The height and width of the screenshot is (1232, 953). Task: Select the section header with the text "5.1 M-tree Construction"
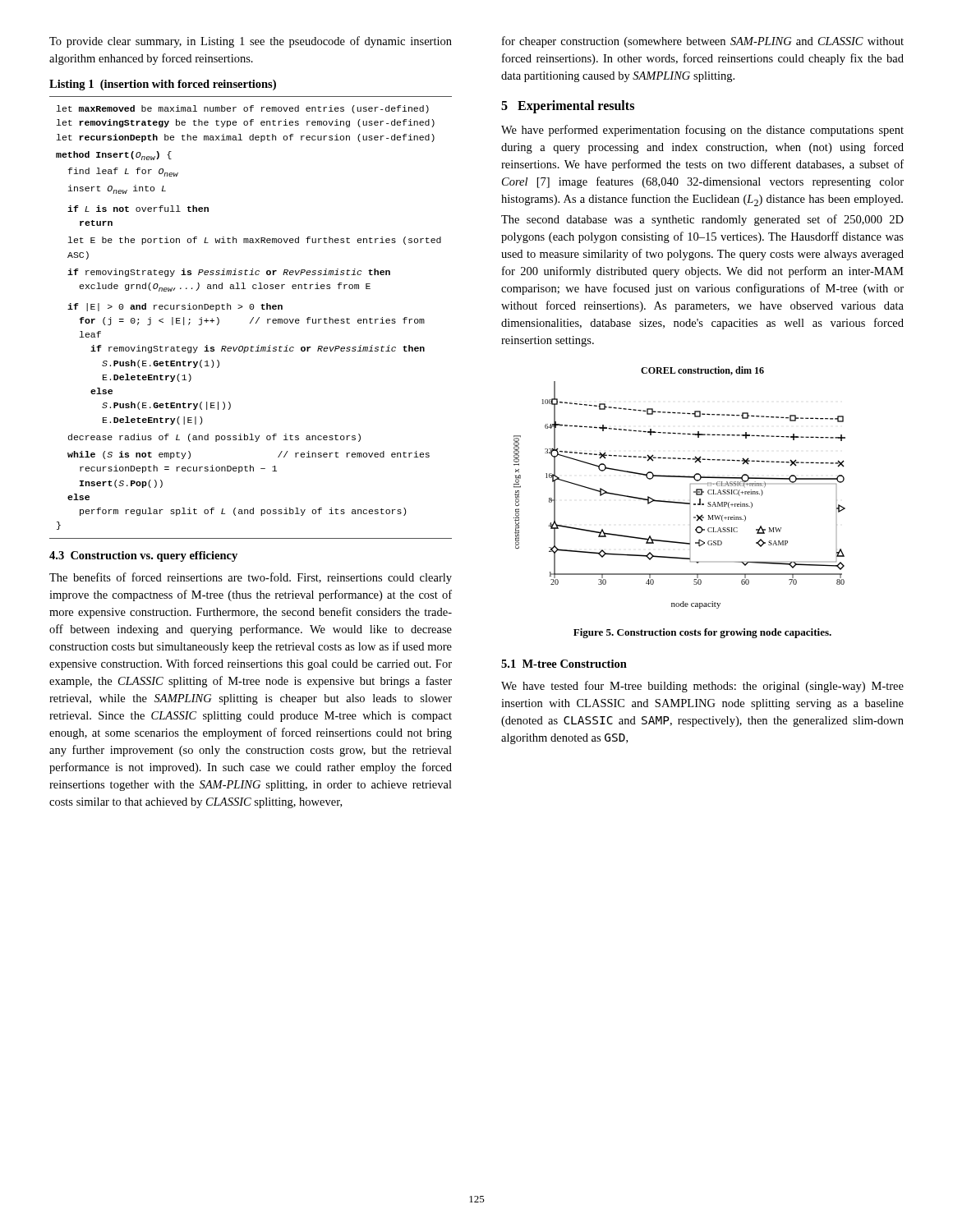click(564, 663)
